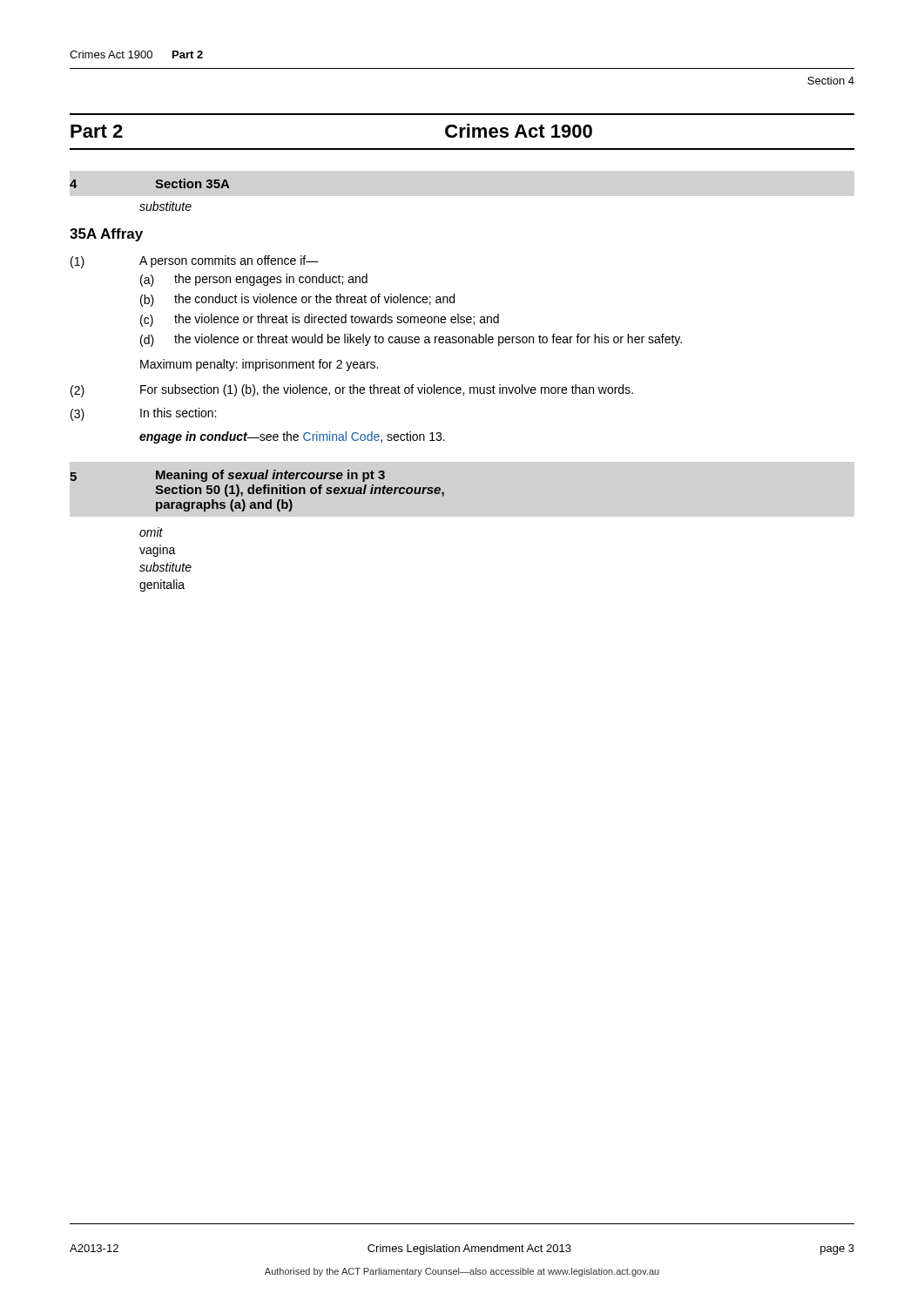Navigate to the passage starting "A person commits an offence if—"
Screen dimensions: 1307x924
(229, 261)
